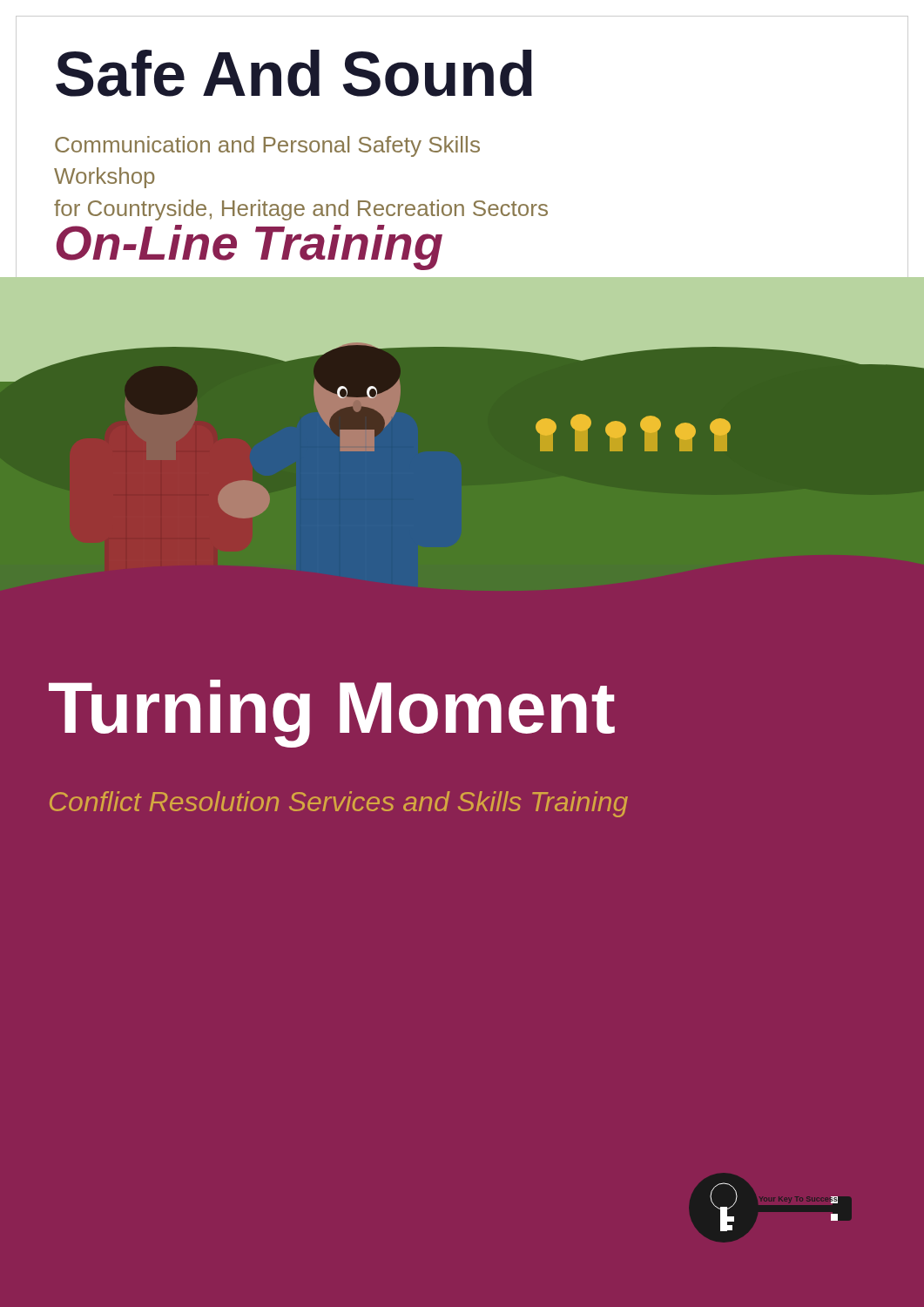Where does it say "On-Line Training"?
The width and height of the screenshot is (924, 1307).
(249, 243)
